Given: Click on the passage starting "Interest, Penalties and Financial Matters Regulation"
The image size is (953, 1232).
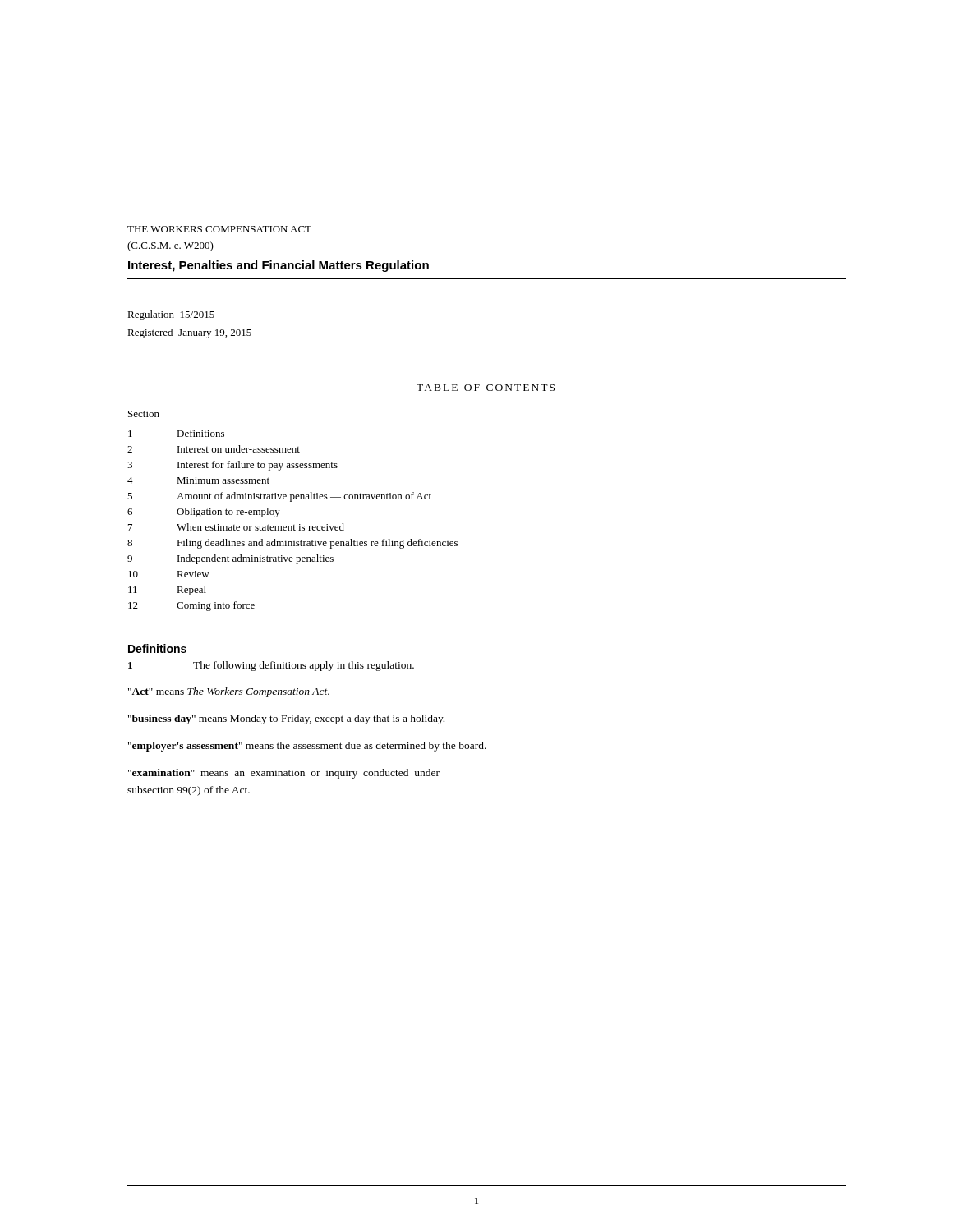Looking at the screenshot, I should click(x=278, y=265).
